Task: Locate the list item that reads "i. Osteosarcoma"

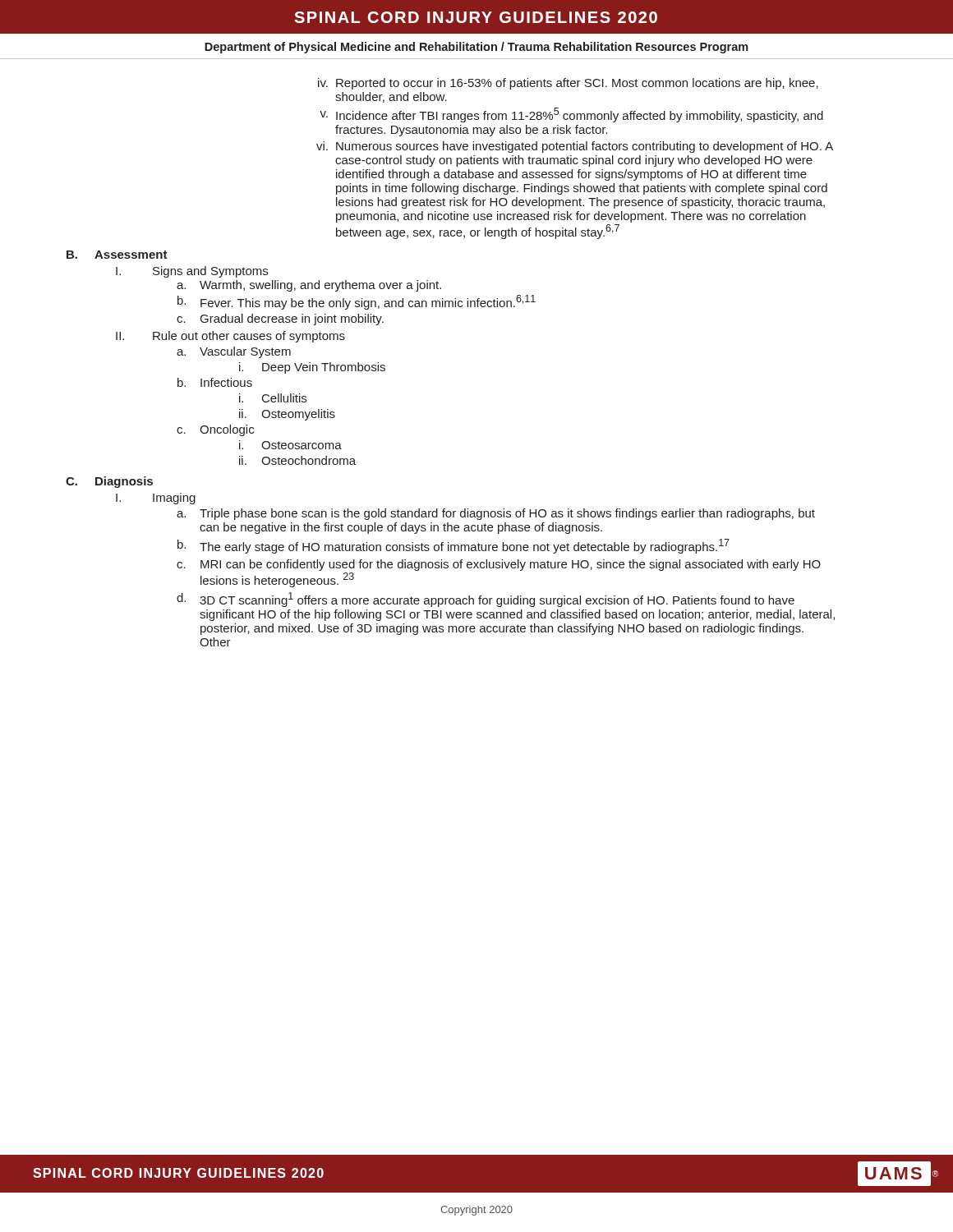Action: (290, 445)
